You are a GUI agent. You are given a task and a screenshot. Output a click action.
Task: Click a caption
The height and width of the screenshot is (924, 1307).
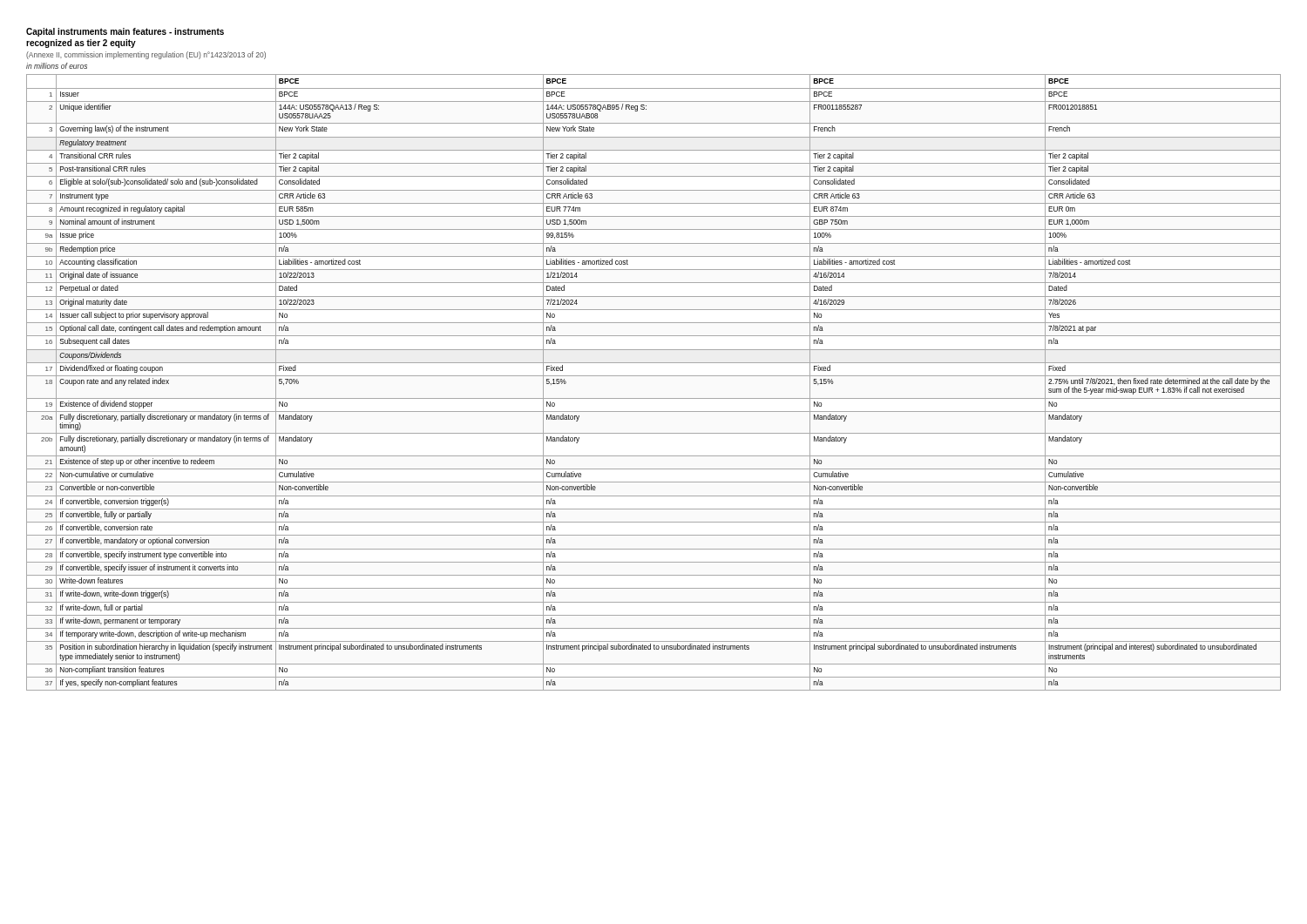click(146, 55)
